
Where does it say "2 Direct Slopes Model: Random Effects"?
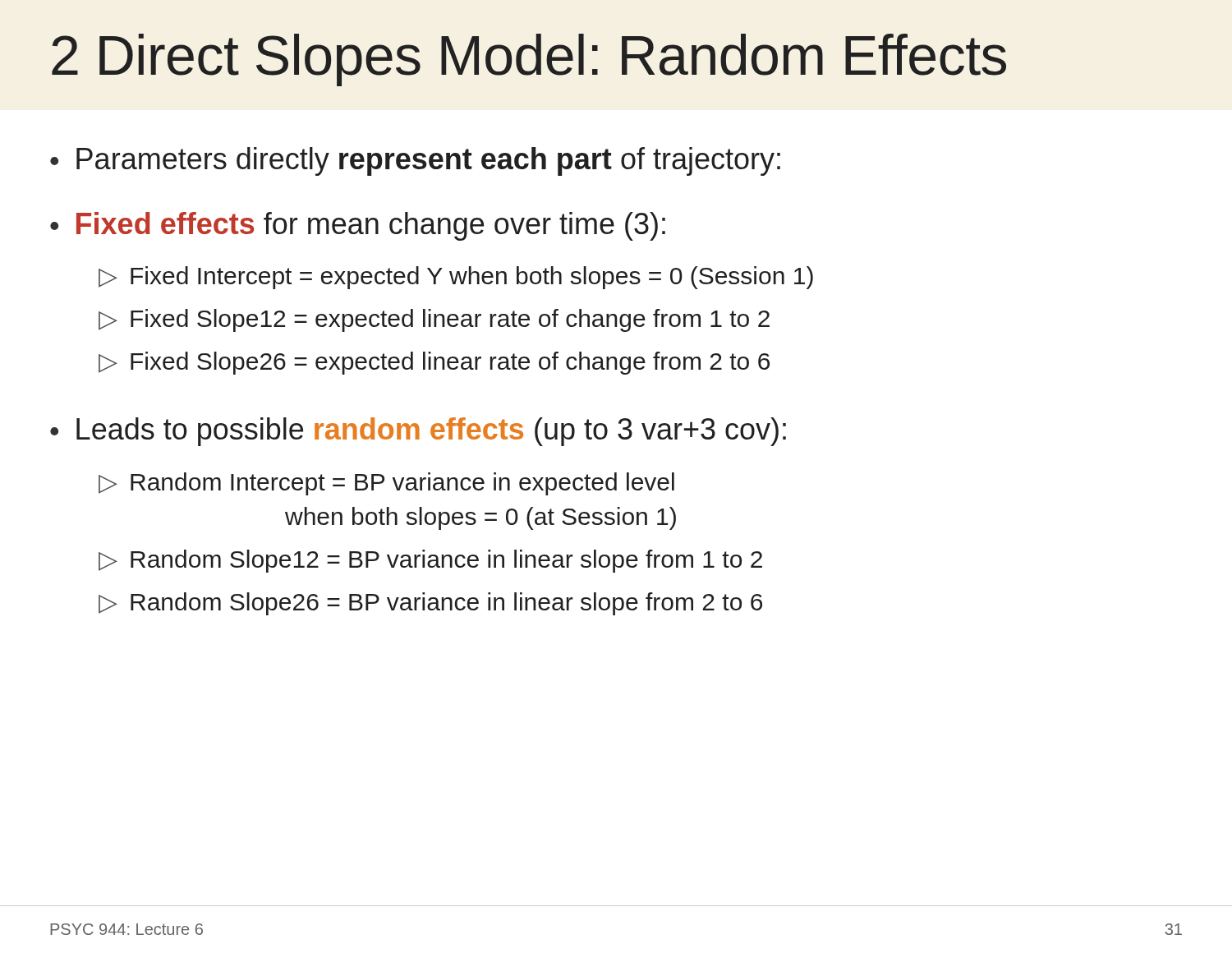coord(616,55)
